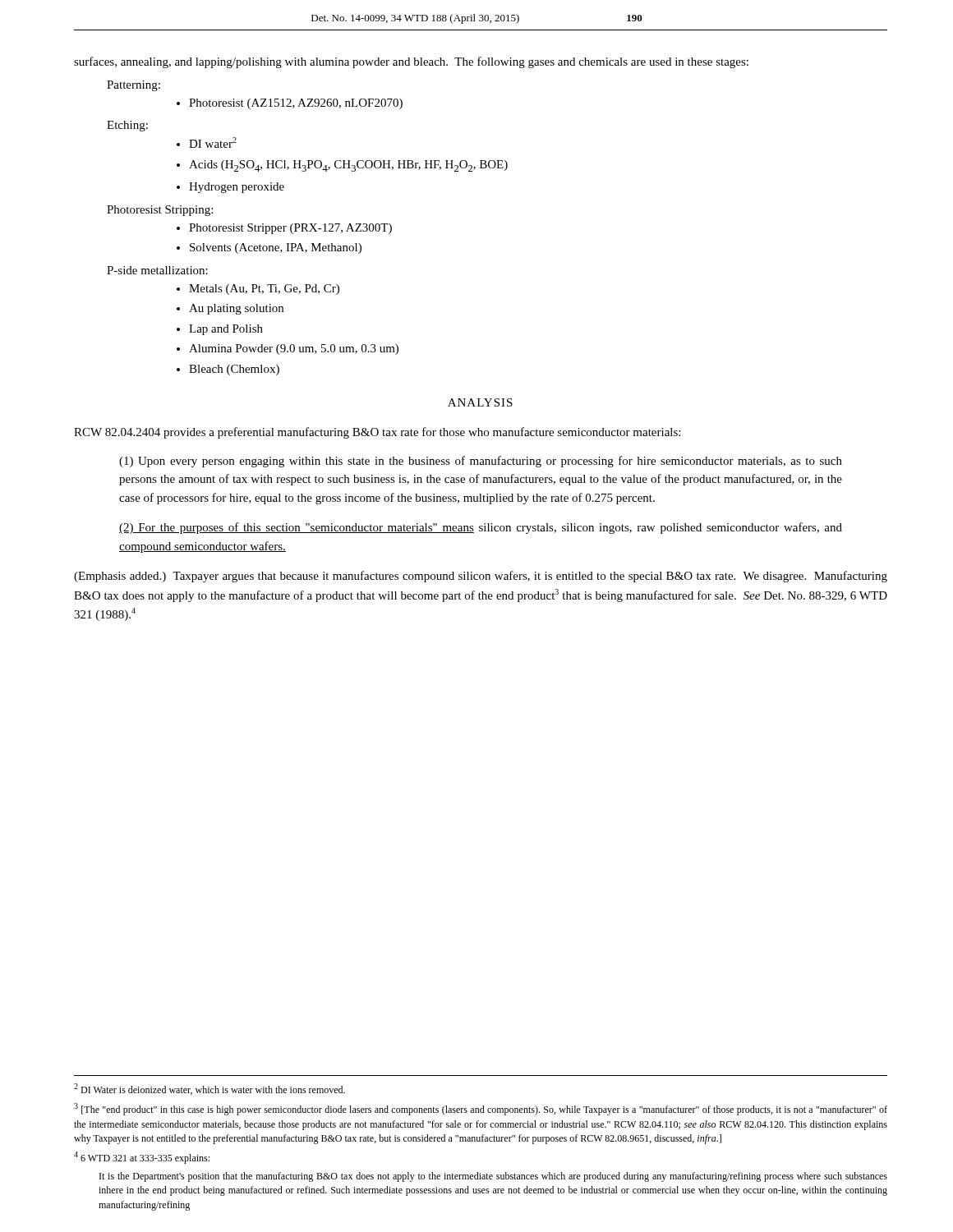
Task: Point to the text starting "Solvents (Acetone, IPA, Methanol)"
Action: pyautogui.click(x=276, y=247)
